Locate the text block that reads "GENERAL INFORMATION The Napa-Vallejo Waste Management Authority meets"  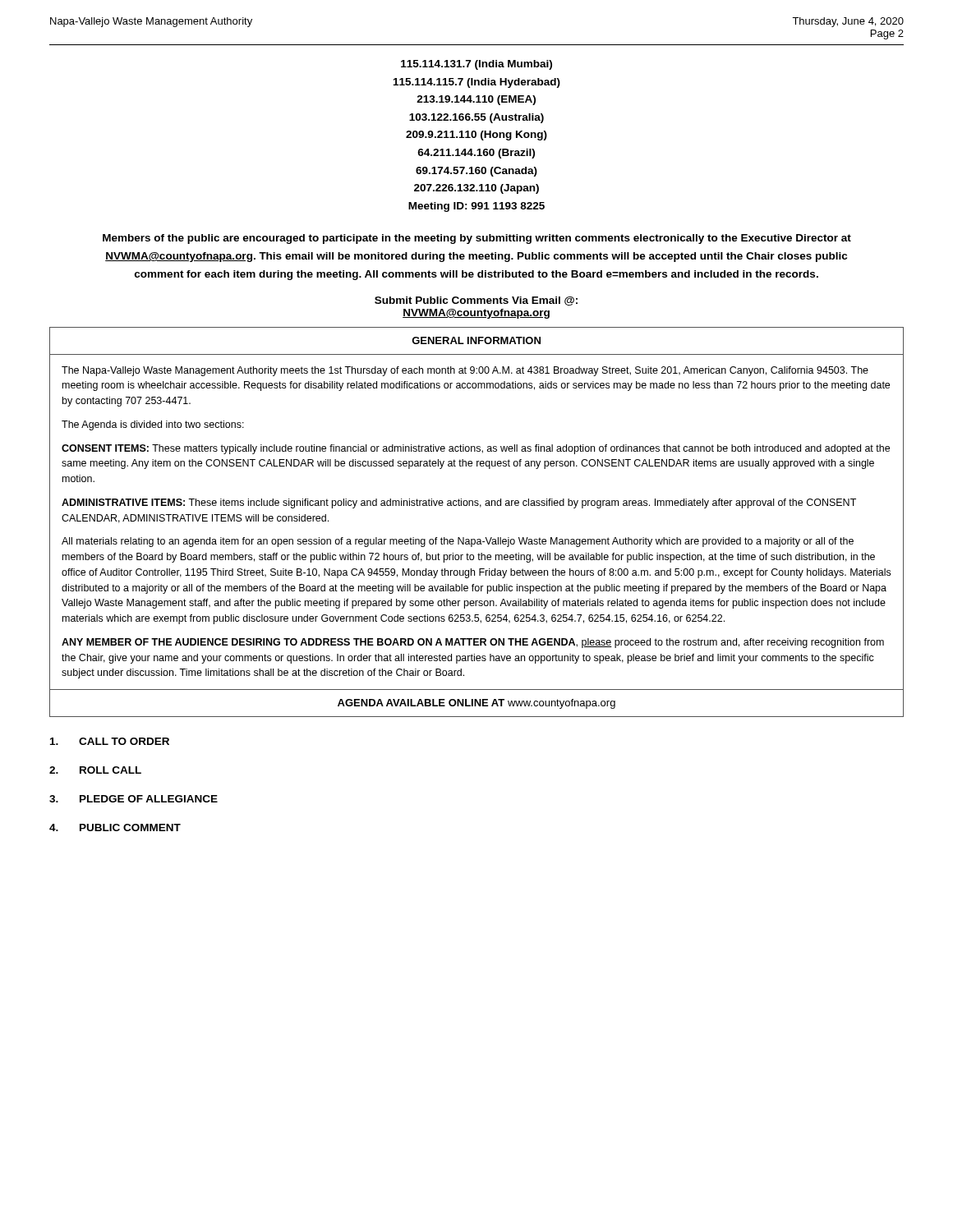pos(476,340)
